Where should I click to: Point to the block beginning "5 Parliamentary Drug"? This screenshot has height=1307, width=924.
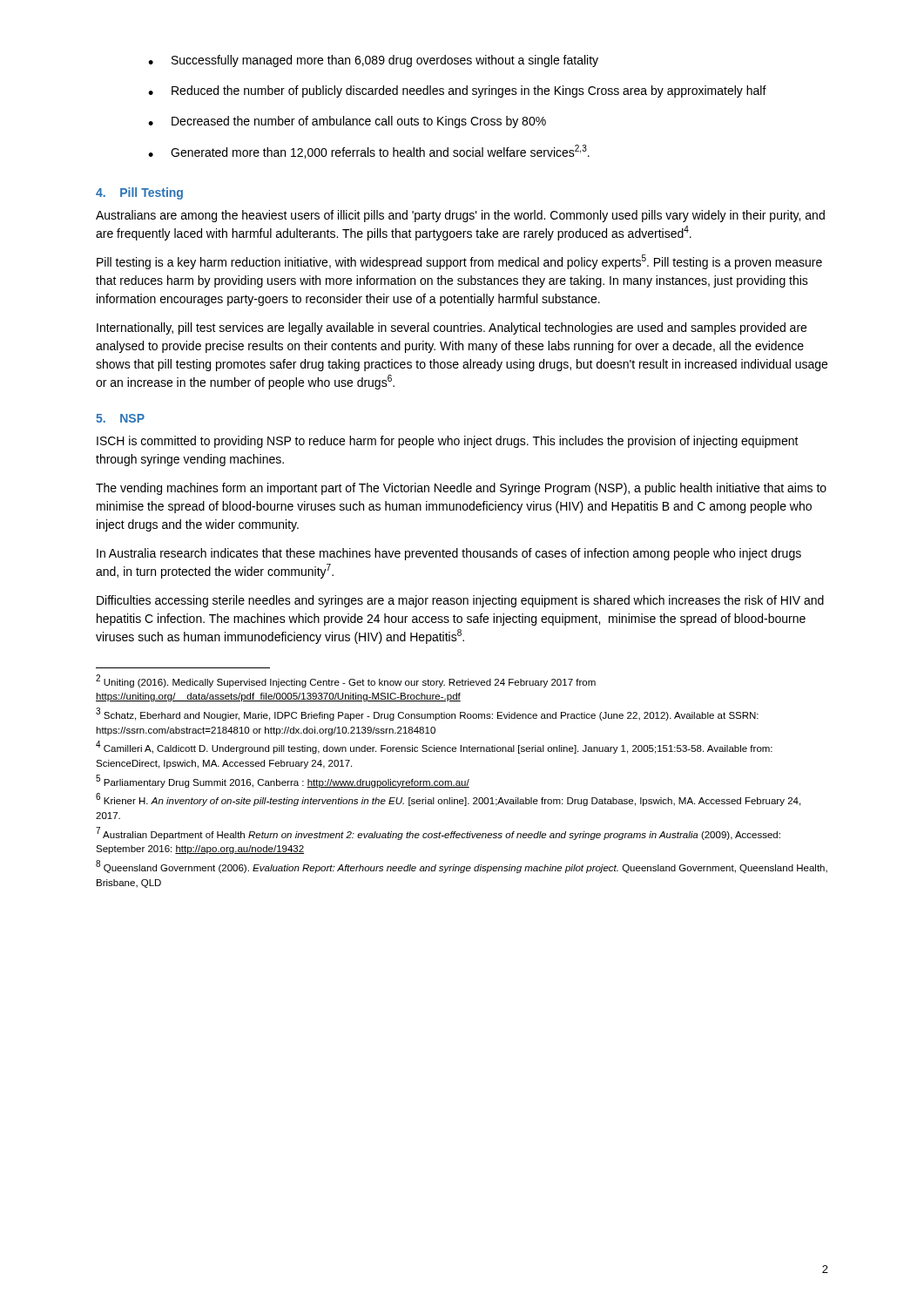(282, 781)
